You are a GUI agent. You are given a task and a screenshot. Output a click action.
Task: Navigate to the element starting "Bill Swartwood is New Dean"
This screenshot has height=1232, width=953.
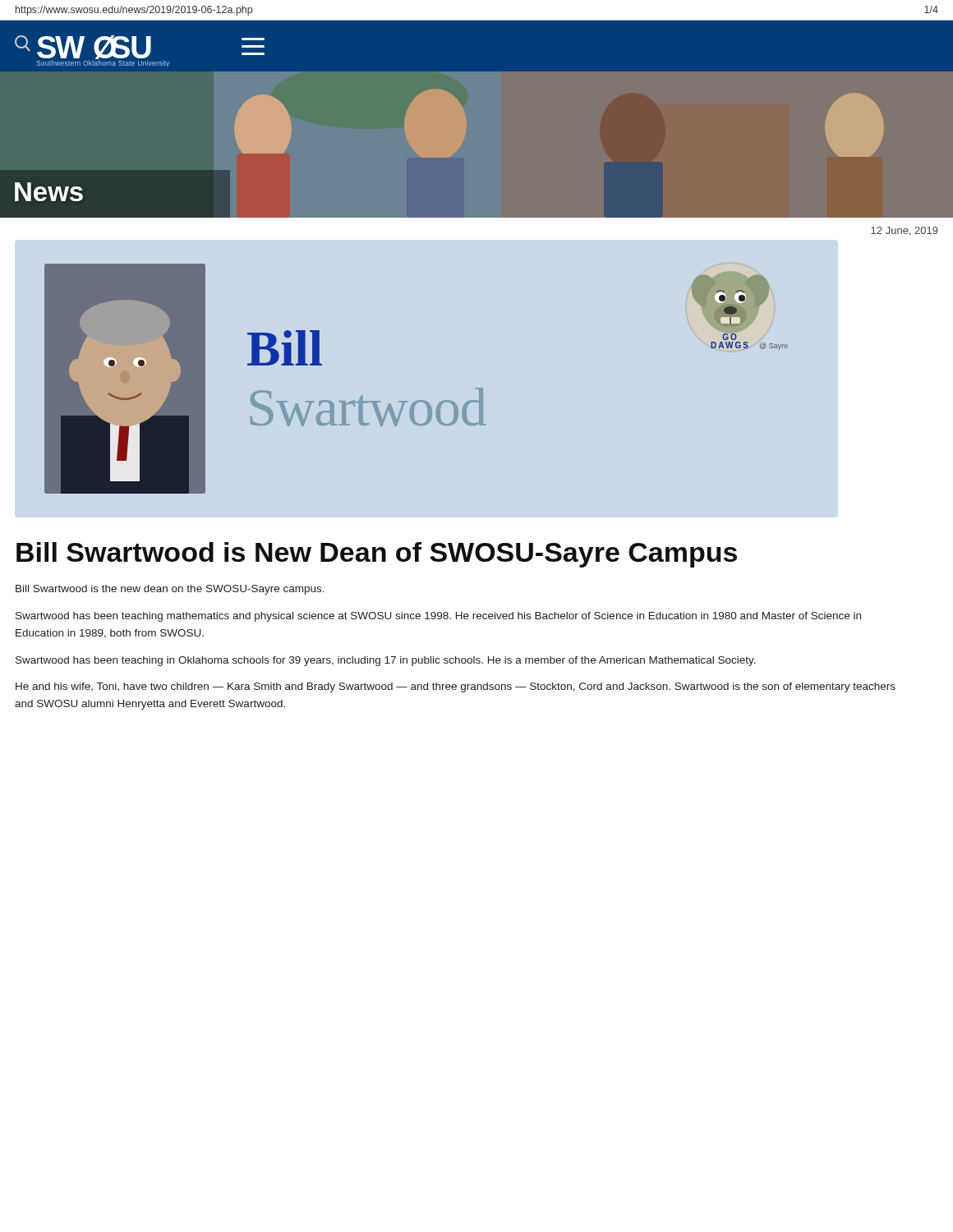coord(376,552)
